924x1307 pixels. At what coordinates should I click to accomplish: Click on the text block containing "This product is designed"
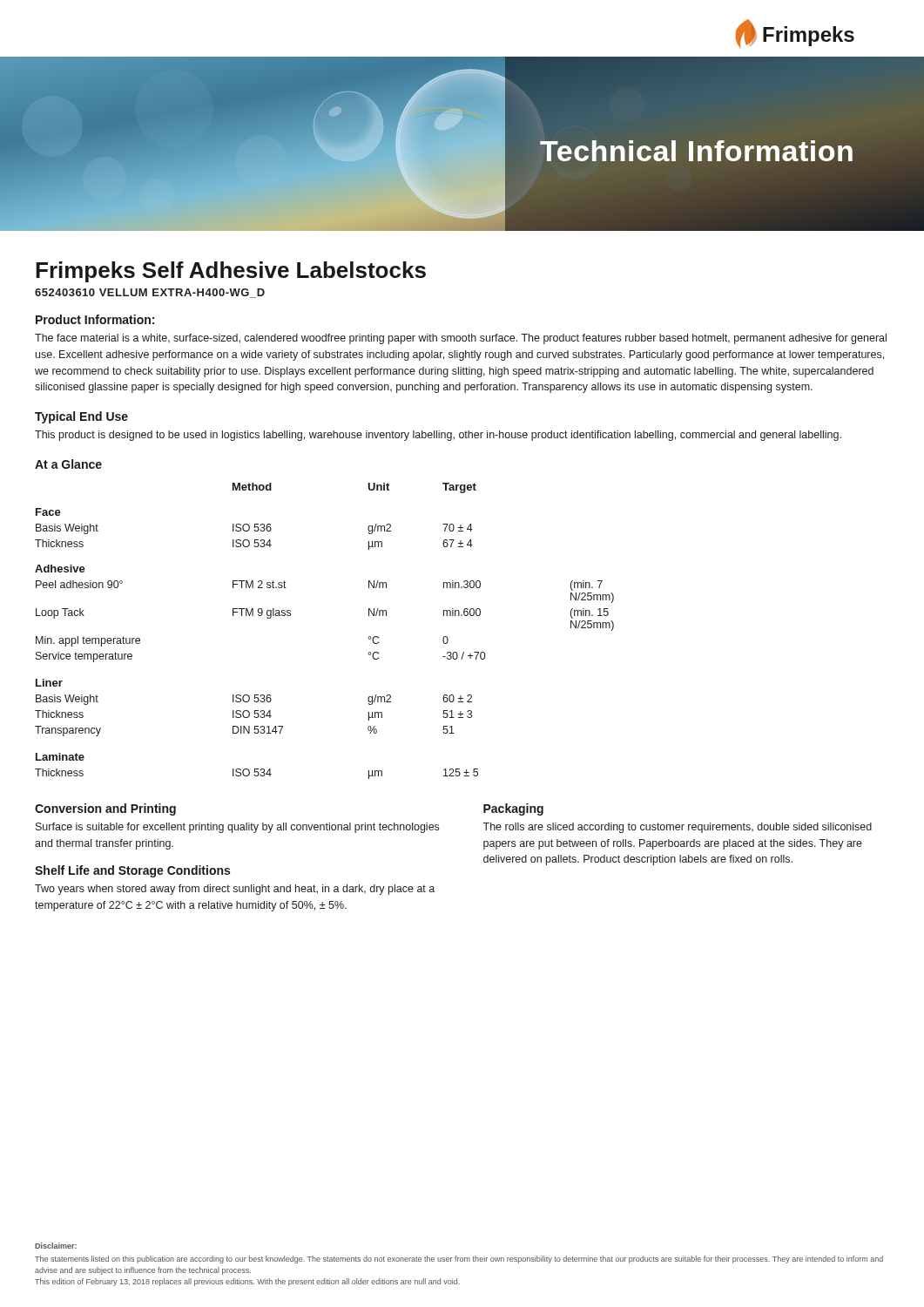click(438, 435)
